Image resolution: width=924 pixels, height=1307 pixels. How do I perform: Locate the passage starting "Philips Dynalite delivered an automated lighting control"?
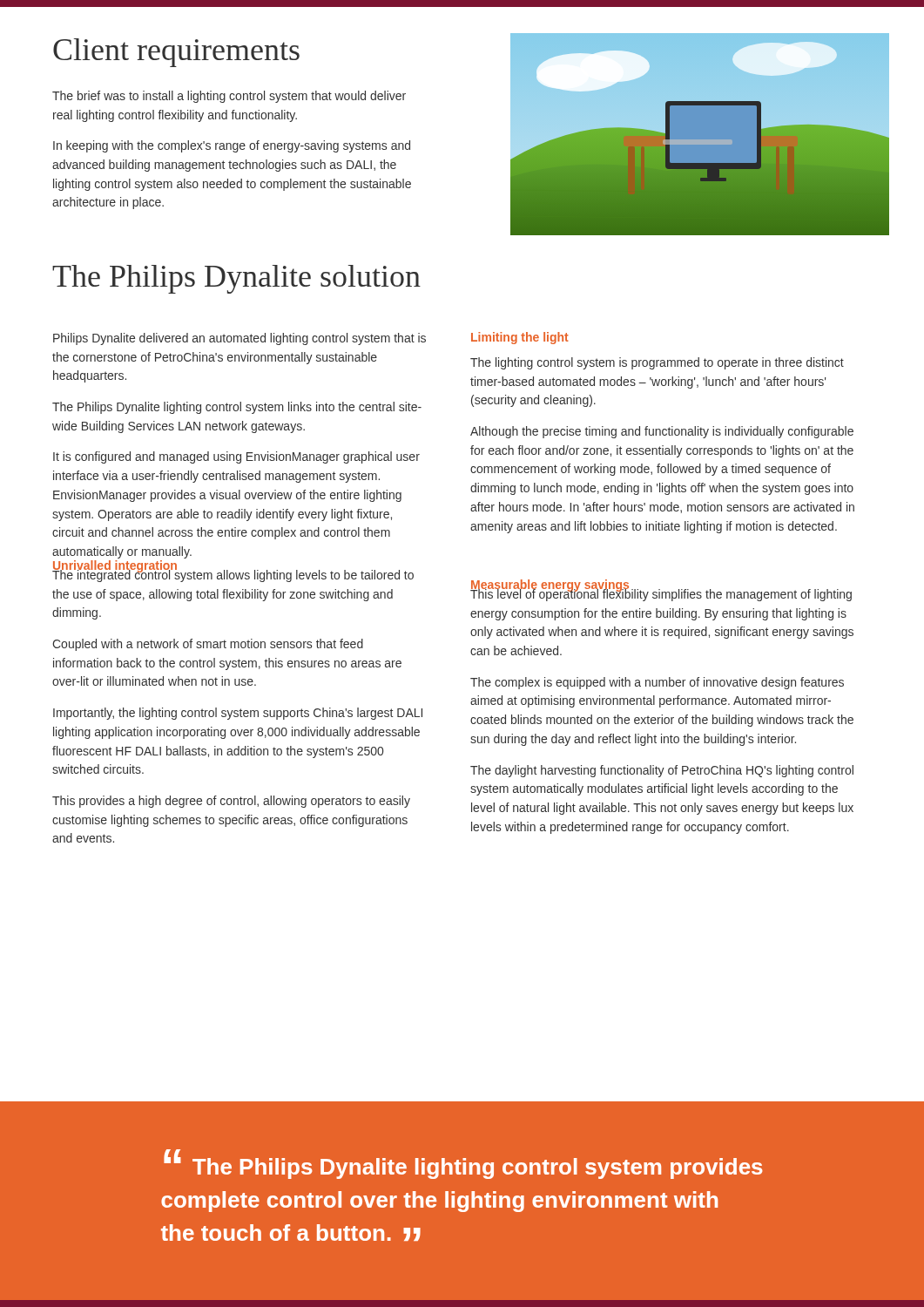click(x=240, y=445)
